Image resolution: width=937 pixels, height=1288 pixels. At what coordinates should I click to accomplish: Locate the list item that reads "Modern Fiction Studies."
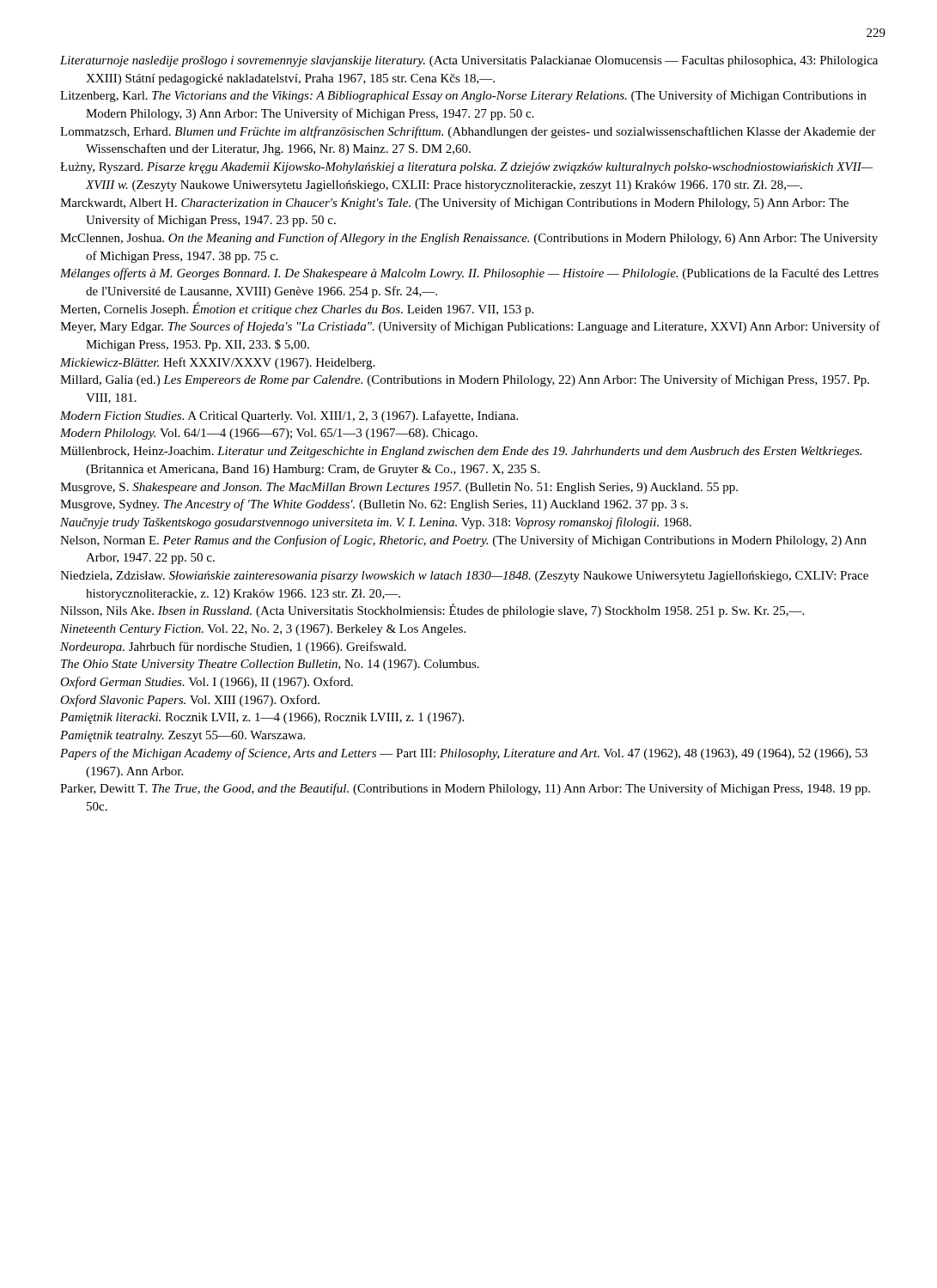290,415
